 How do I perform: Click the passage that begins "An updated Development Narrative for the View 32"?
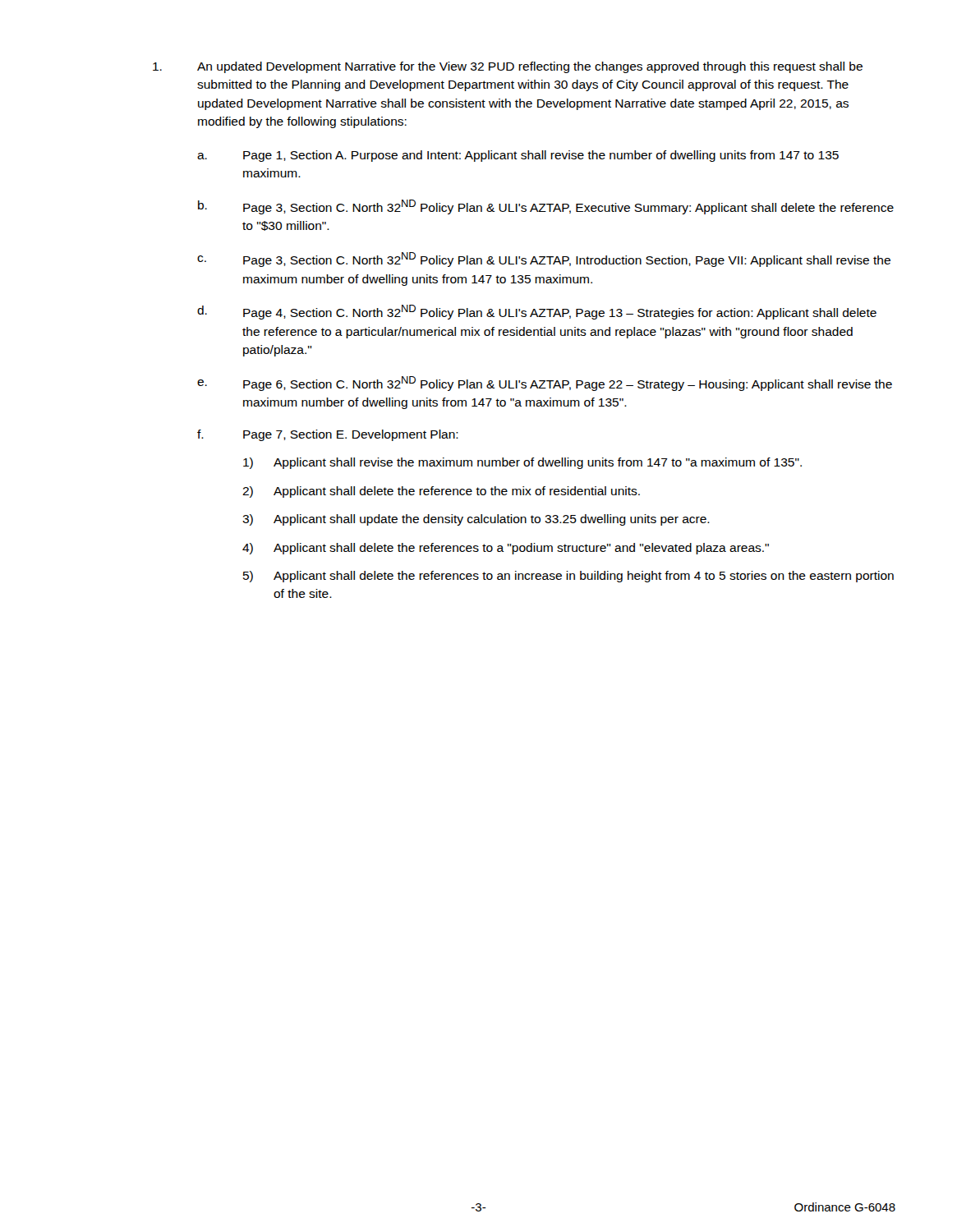(x=524, y=340)
